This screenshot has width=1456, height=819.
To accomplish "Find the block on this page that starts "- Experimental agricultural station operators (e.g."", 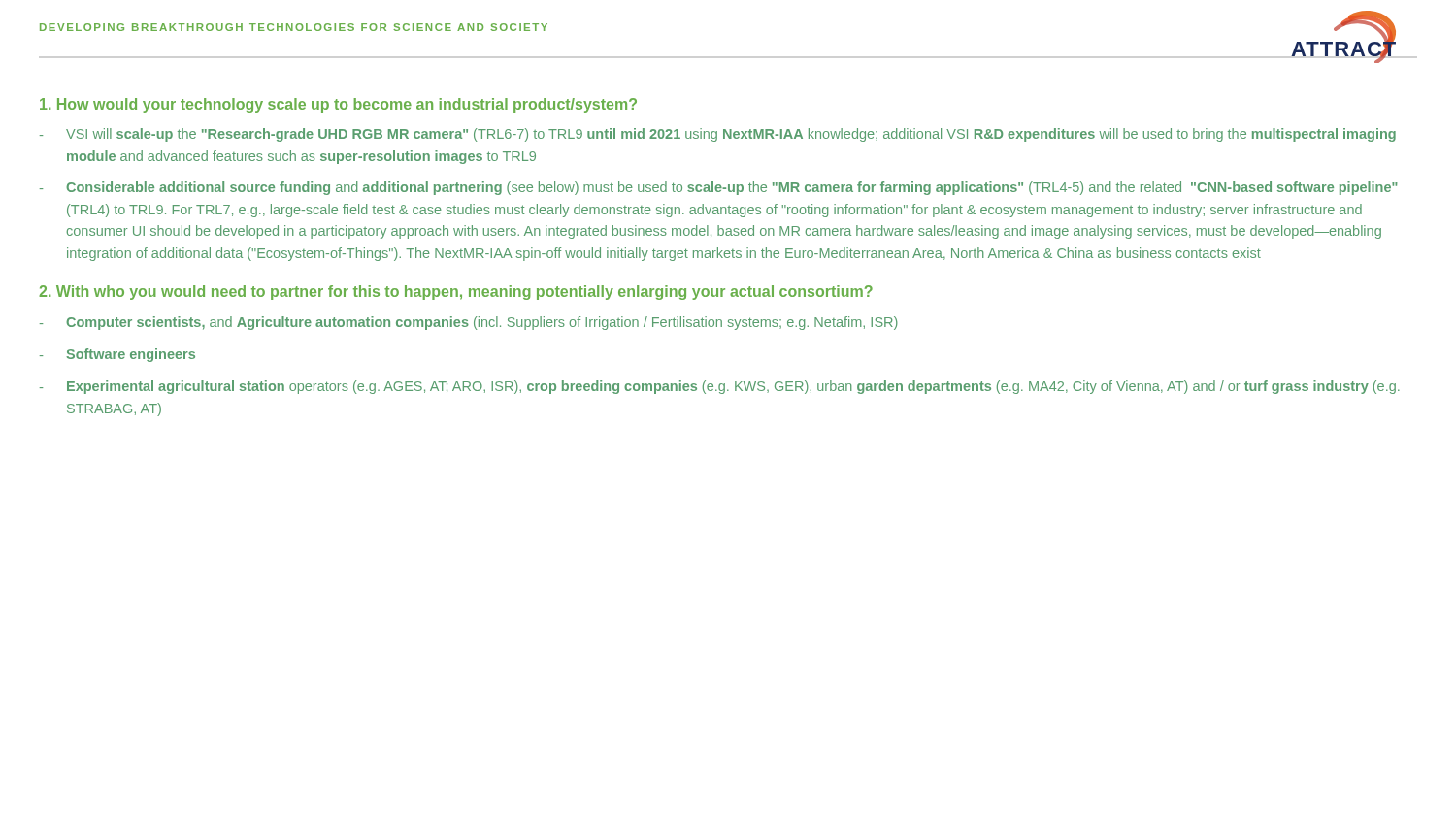I will (x=728, y=397).
